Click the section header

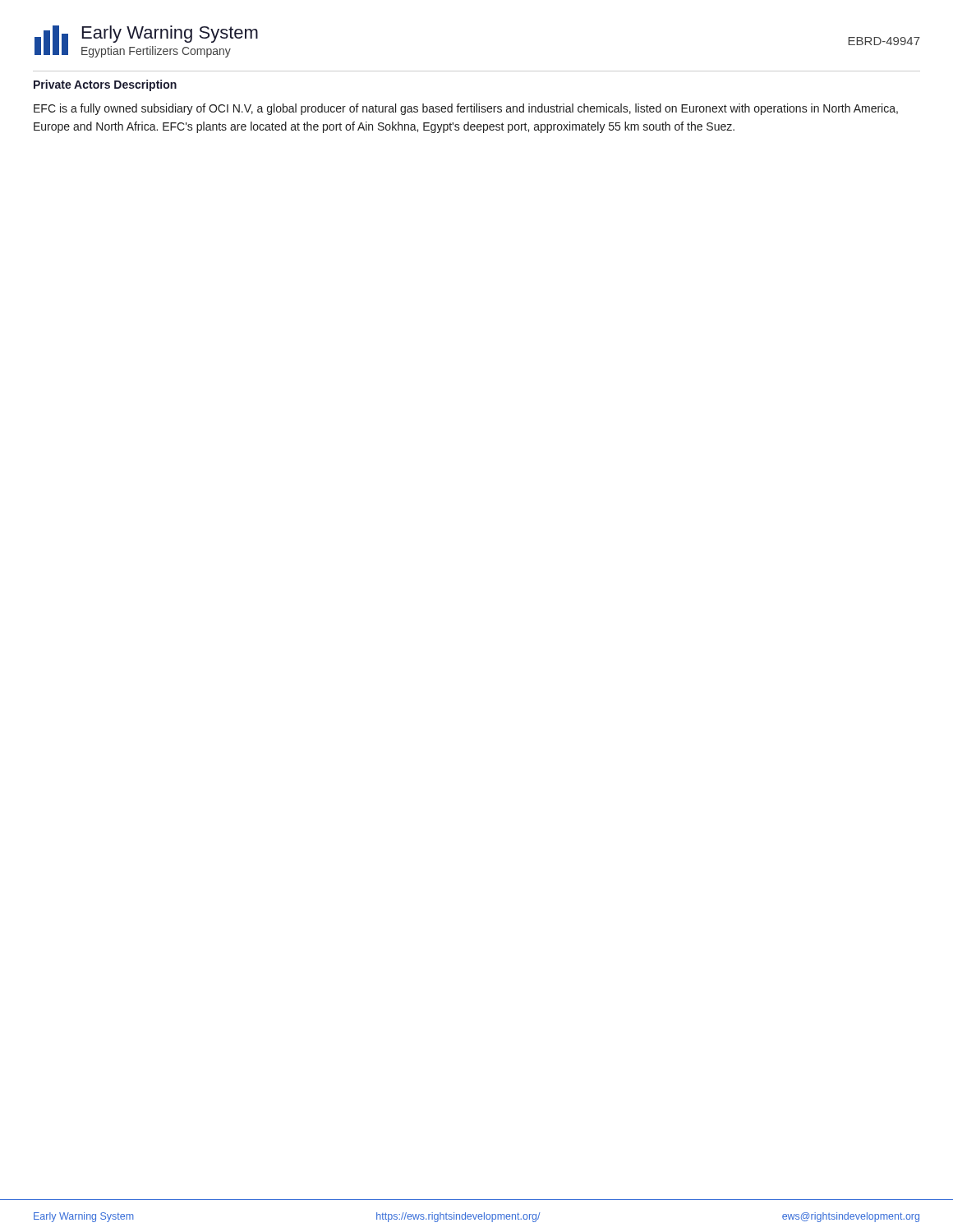pyautogui.click(x=105, y=85)
